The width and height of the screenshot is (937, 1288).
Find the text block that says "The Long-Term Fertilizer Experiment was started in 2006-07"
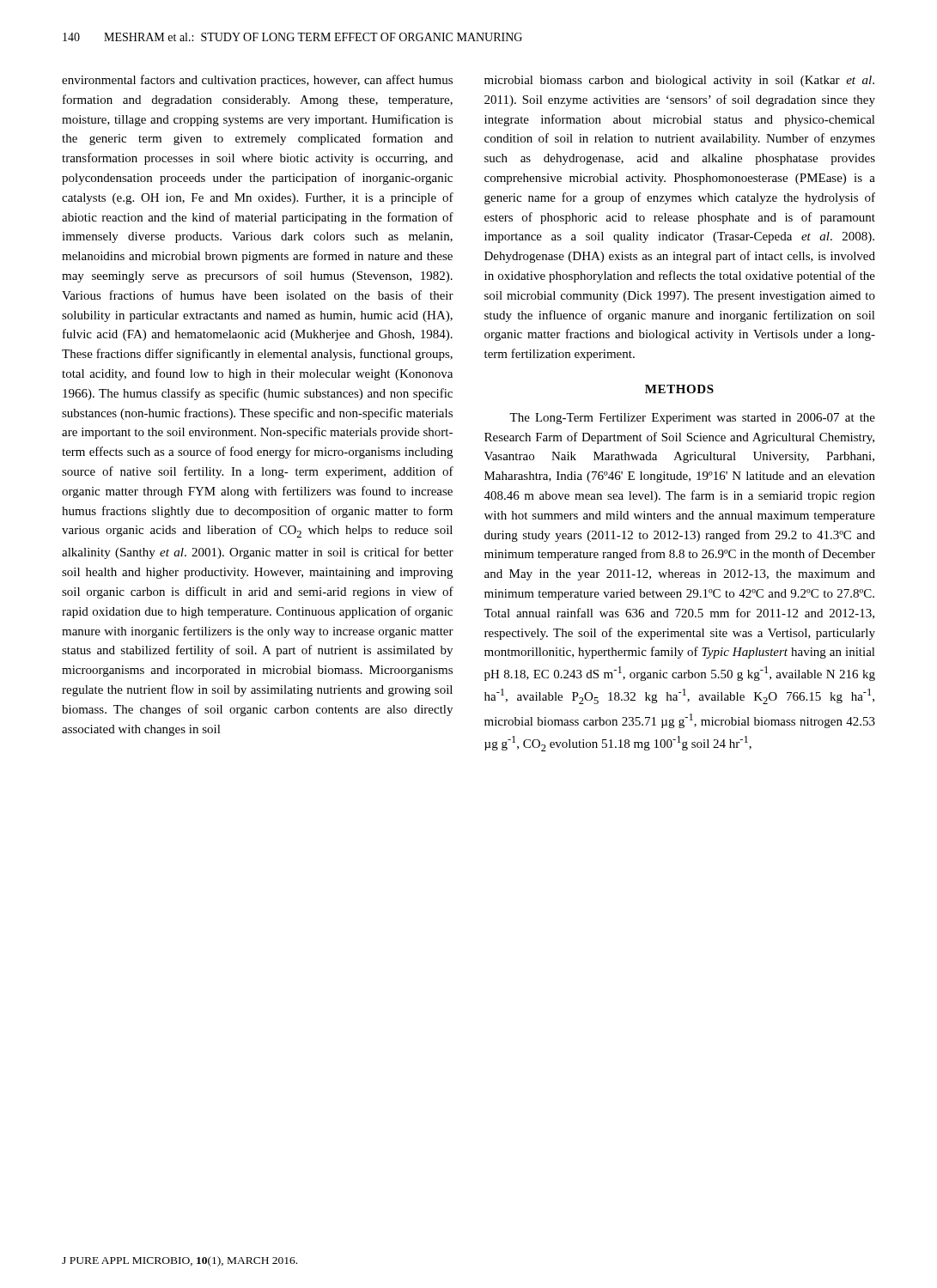point(680,582)
